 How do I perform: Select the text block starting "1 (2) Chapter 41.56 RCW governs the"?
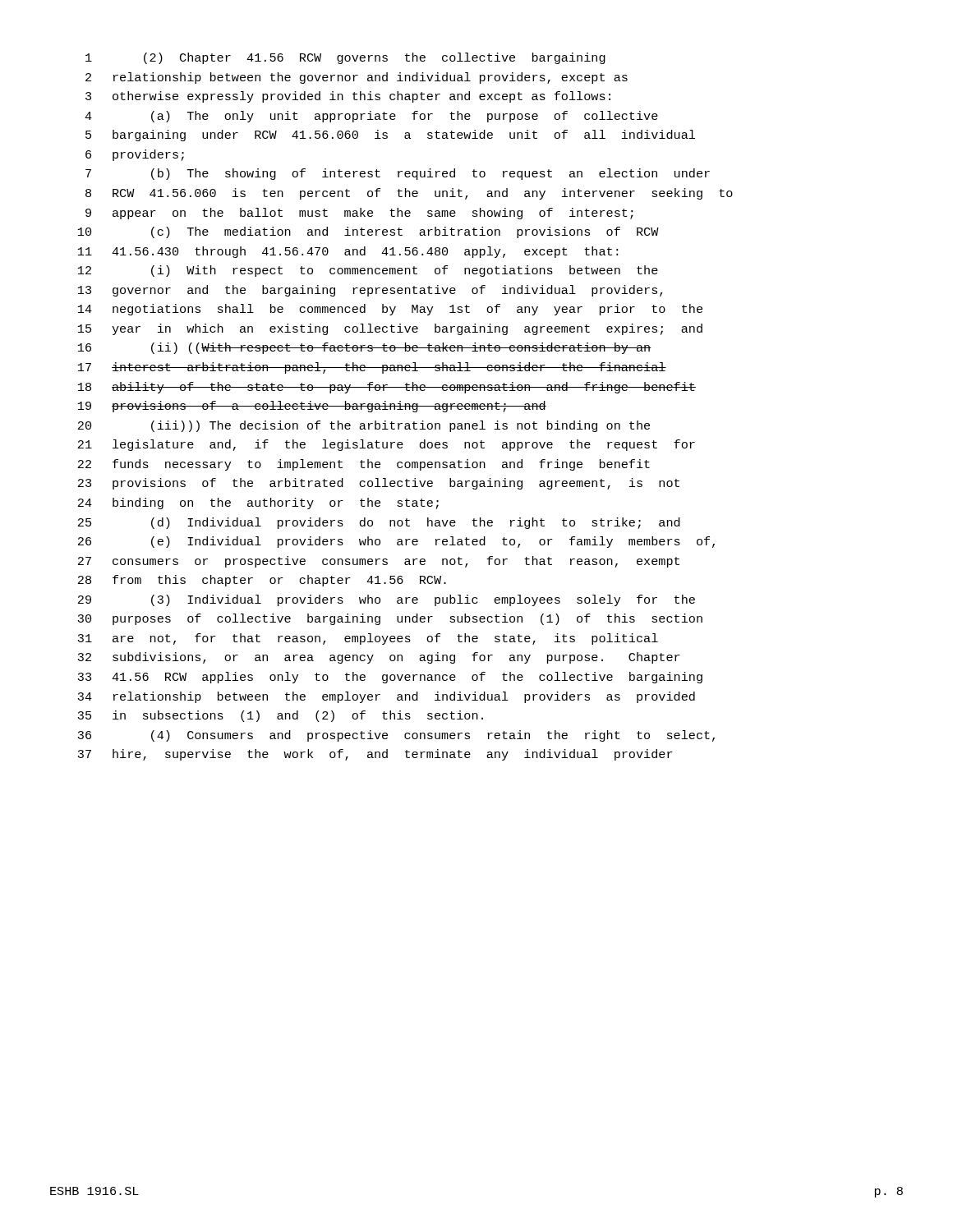click(476, 59)
